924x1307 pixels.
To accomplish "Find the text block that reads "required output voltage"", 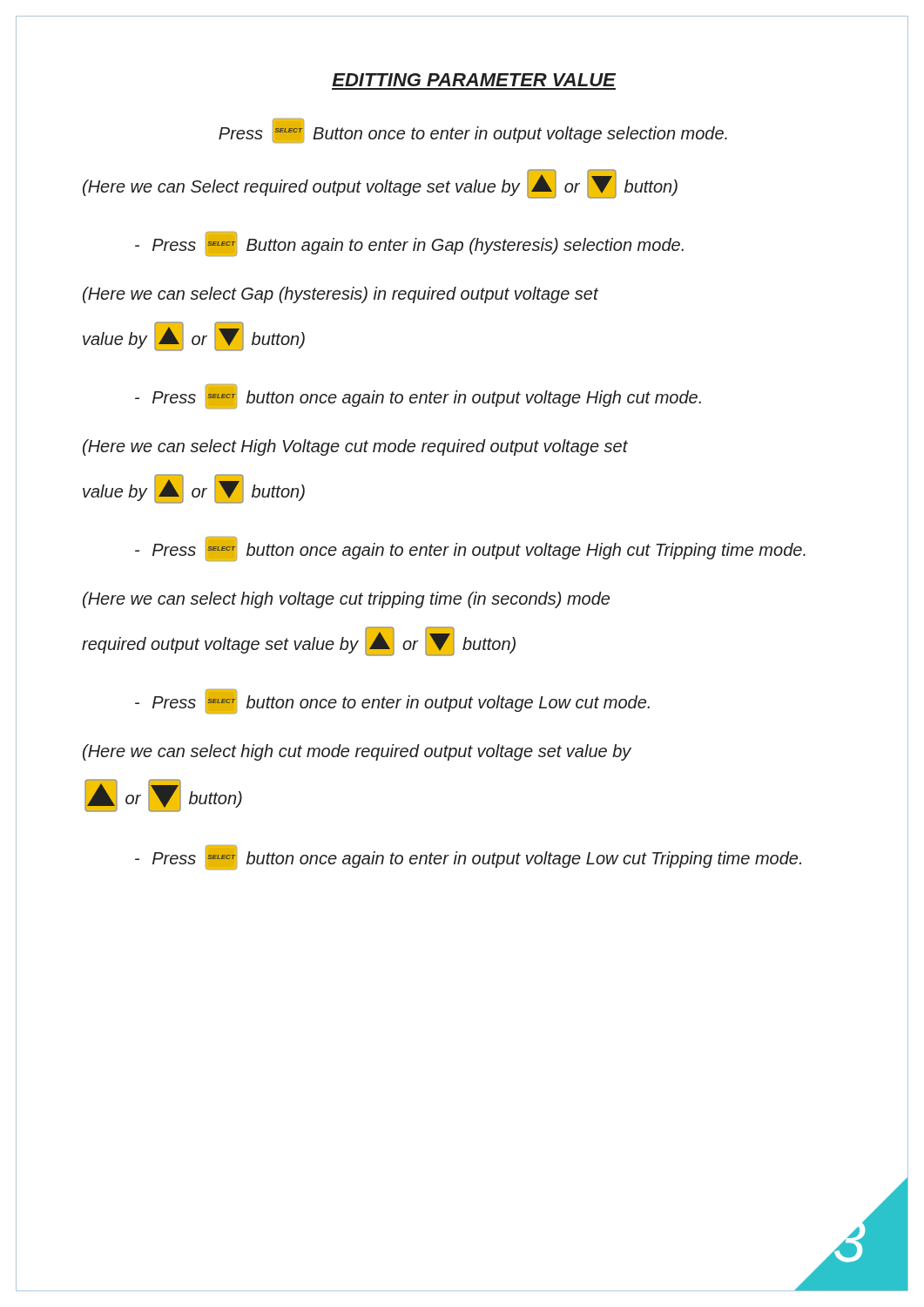I will click(299, 644).
